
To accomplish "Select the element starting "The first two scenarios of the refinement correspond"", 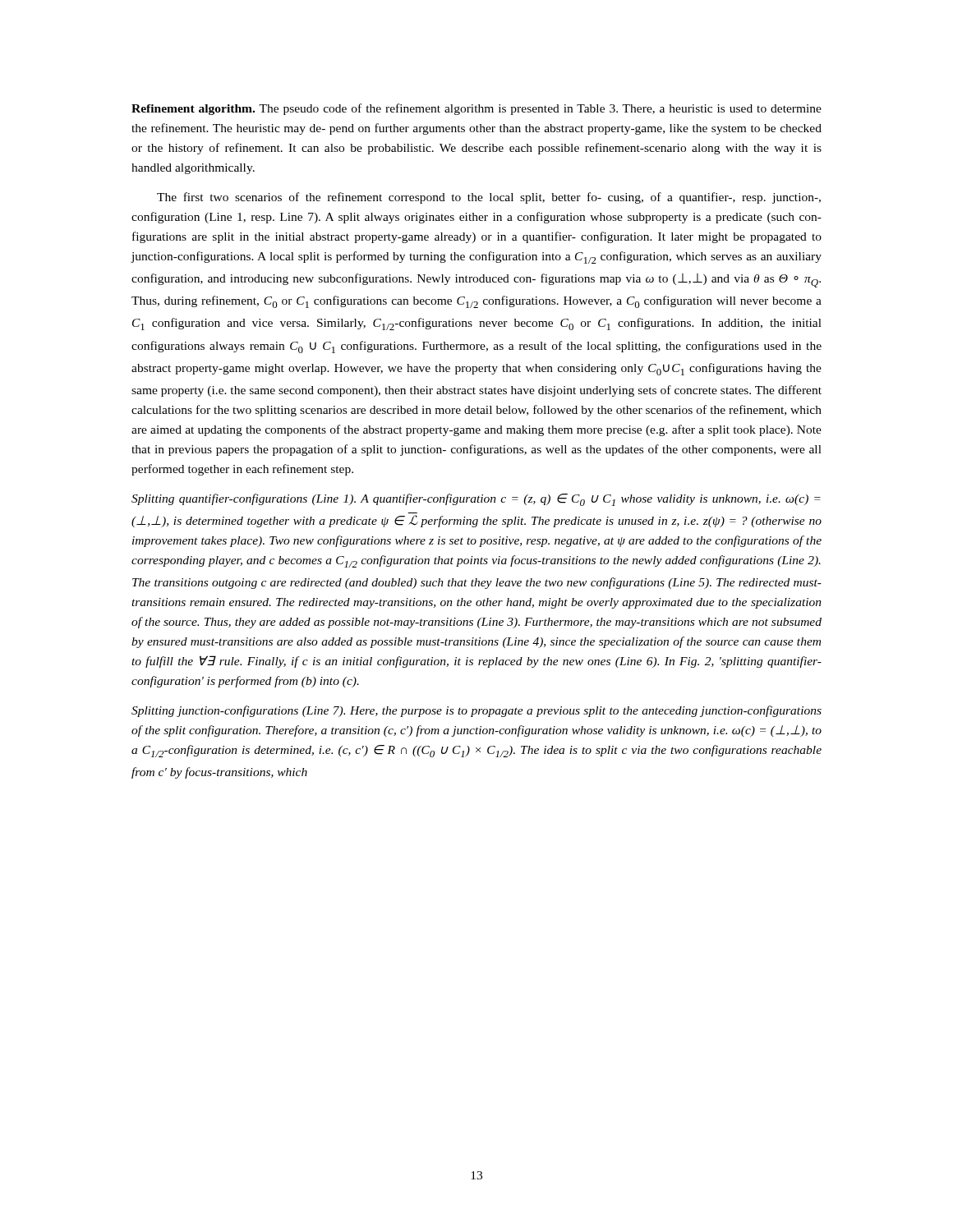I will (x=476, y=333).
